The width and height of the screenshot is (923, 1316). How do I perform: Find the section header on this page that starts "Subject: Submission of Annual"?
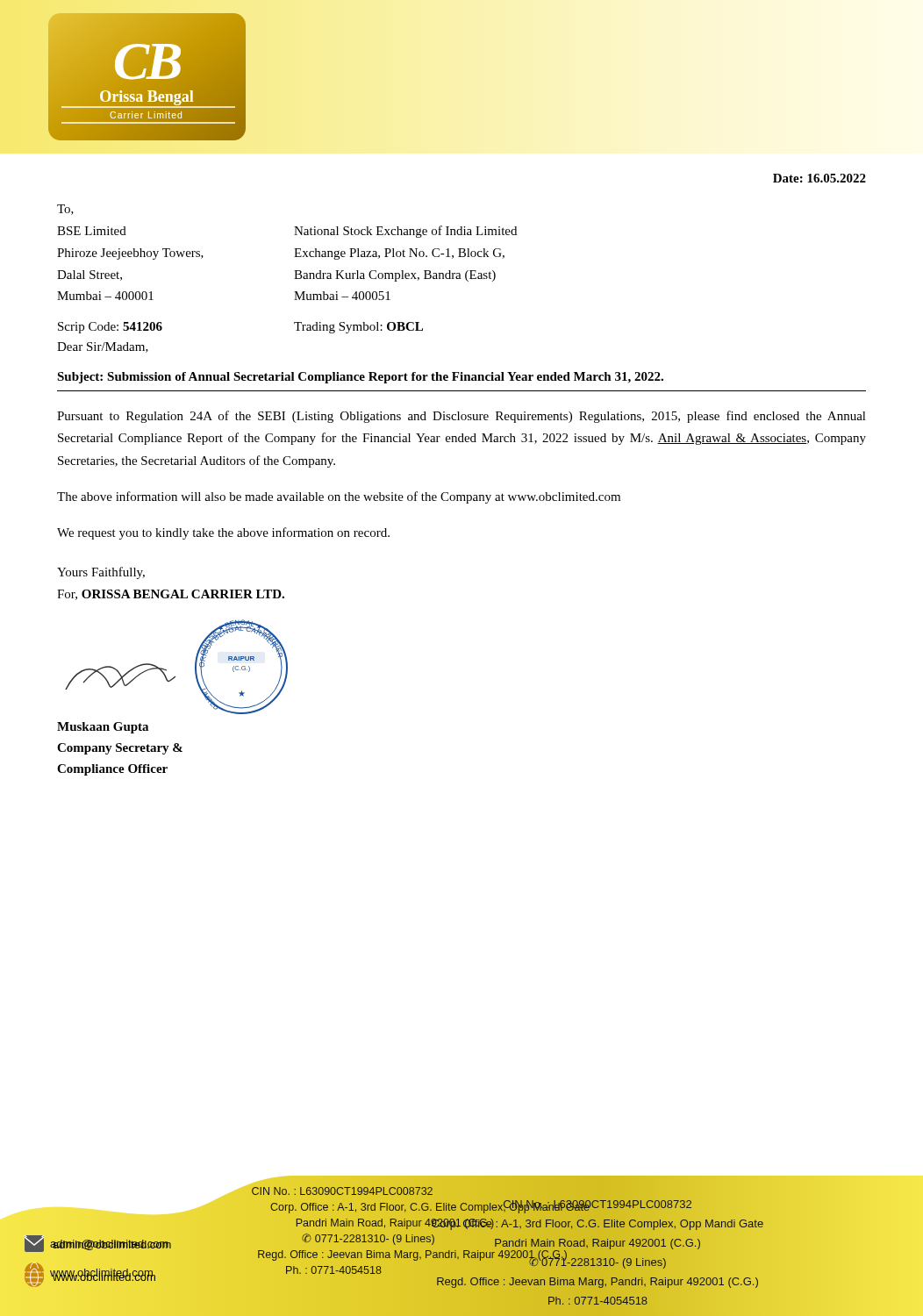pos(360,376)
